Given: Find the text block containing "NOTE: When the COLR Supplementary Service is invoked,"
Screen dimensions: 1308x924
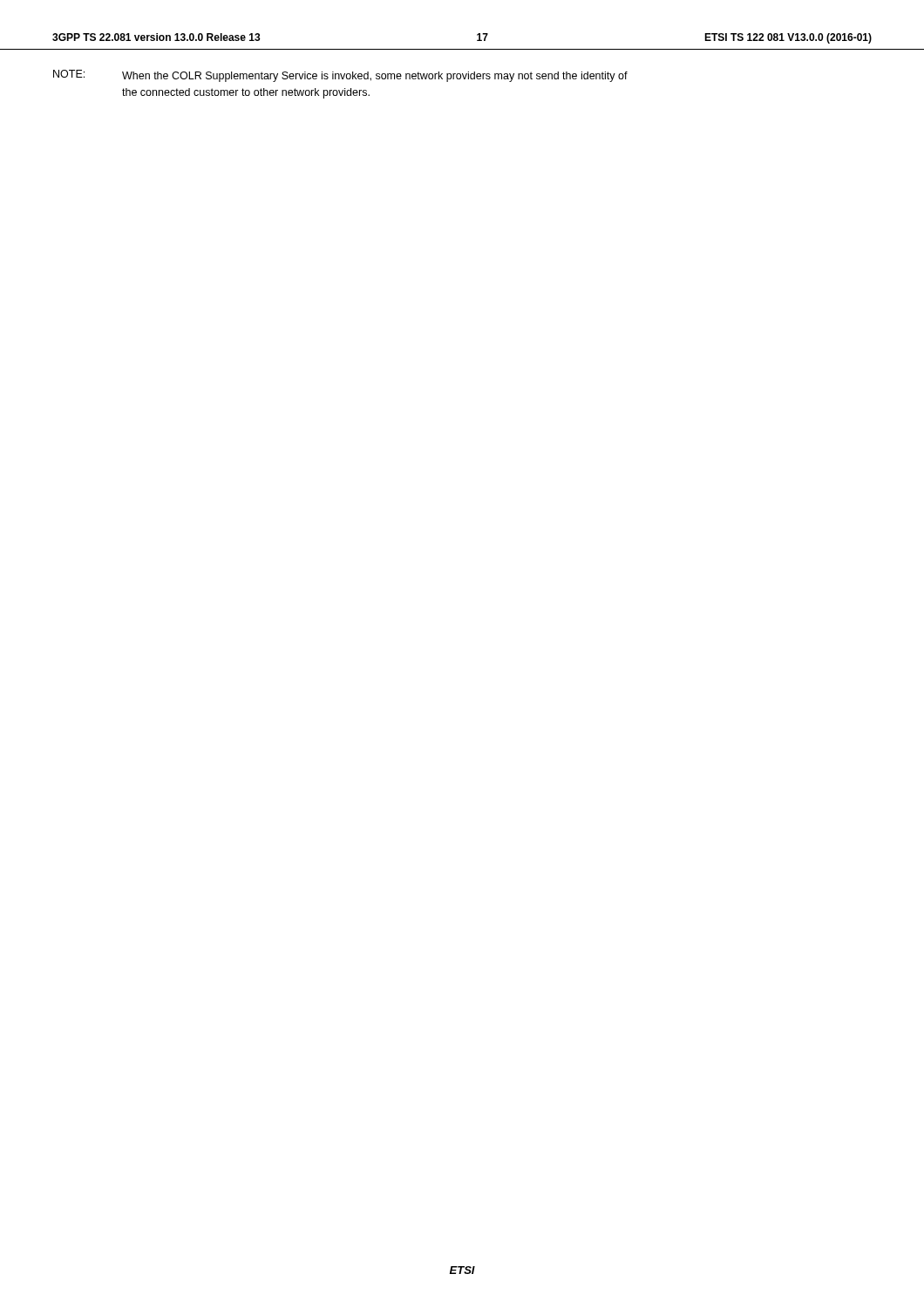Looking at the screenshot, I should 340,84.
